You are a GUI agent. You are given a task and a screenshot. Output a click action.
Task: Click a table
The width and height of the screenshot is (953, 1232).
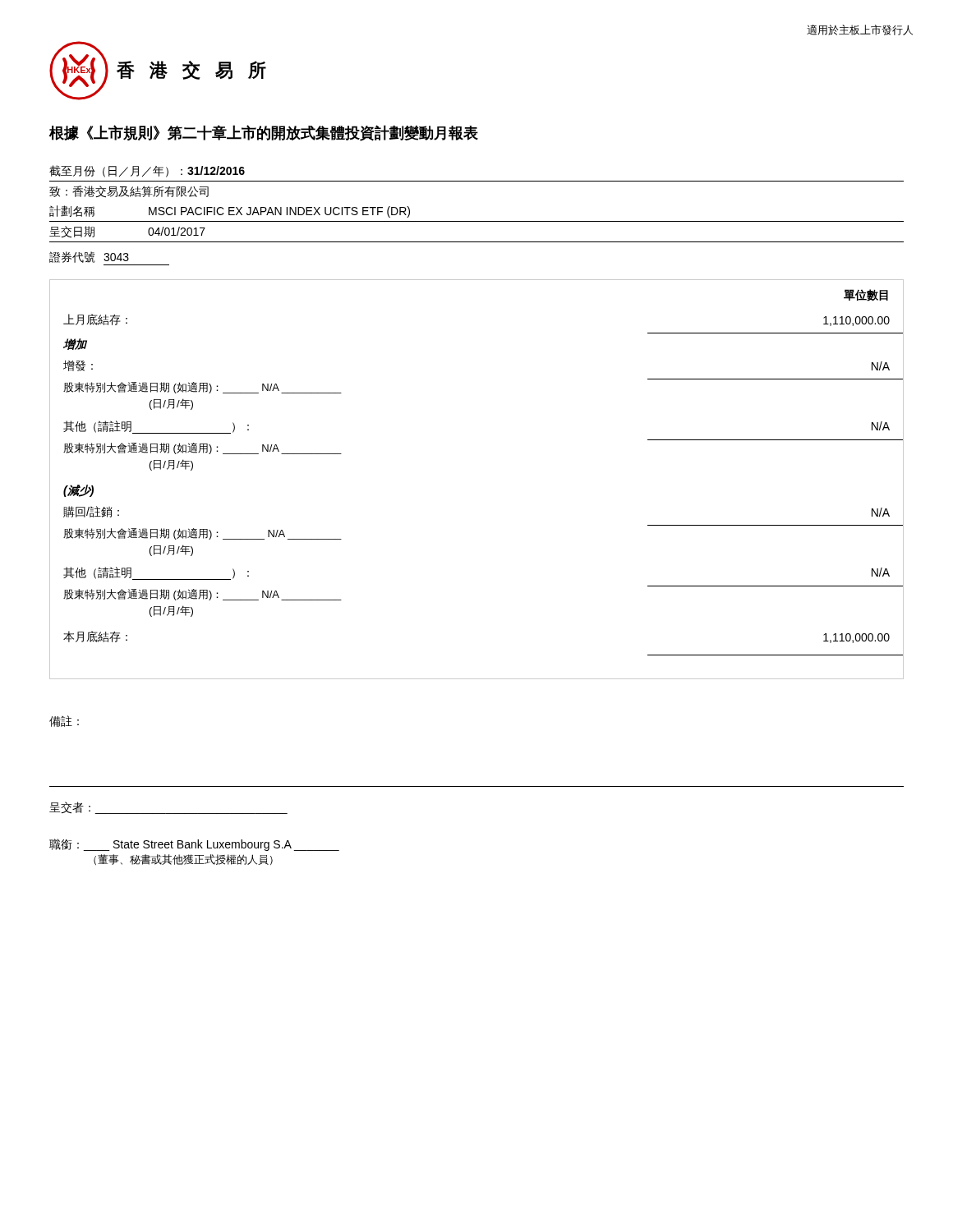pyautogui.click(x=476, y=479)
